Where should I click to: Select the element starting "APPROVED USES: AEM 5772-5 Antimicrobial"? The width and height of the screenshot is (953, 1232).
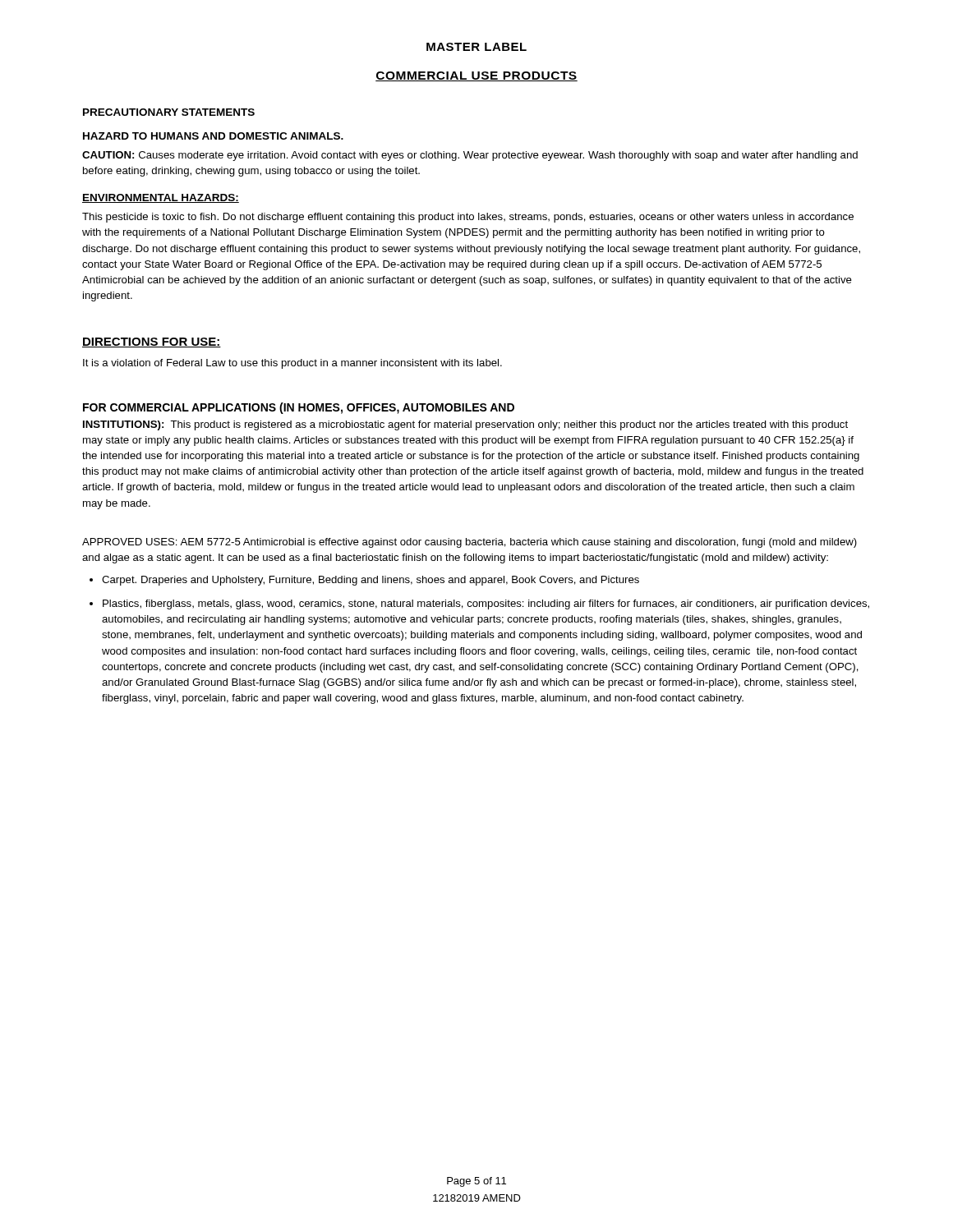point(470,549)
